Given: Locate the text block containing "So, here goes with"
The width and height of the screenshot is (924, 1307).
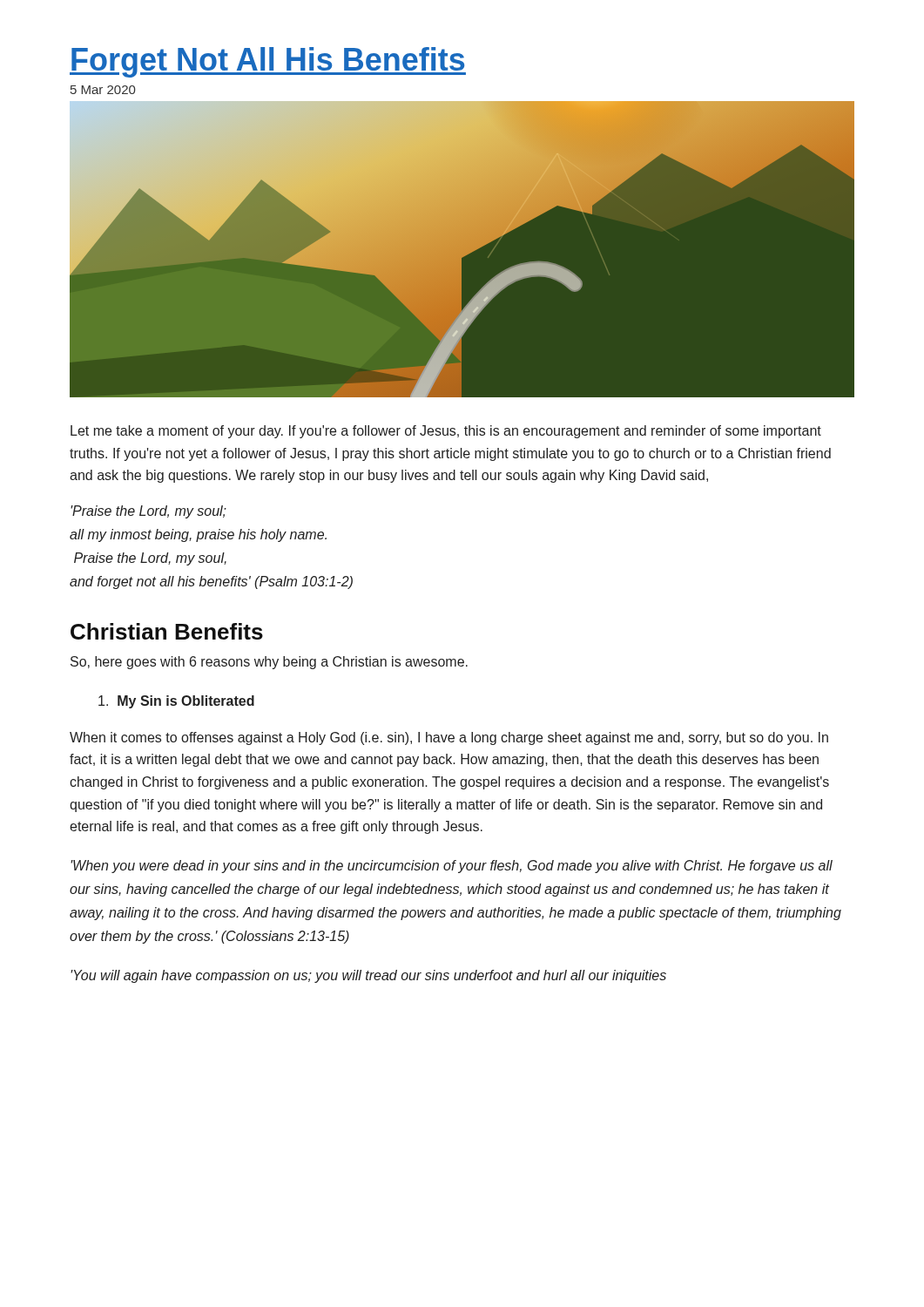Looking at the screenshot, I should [x=462, y=662].
